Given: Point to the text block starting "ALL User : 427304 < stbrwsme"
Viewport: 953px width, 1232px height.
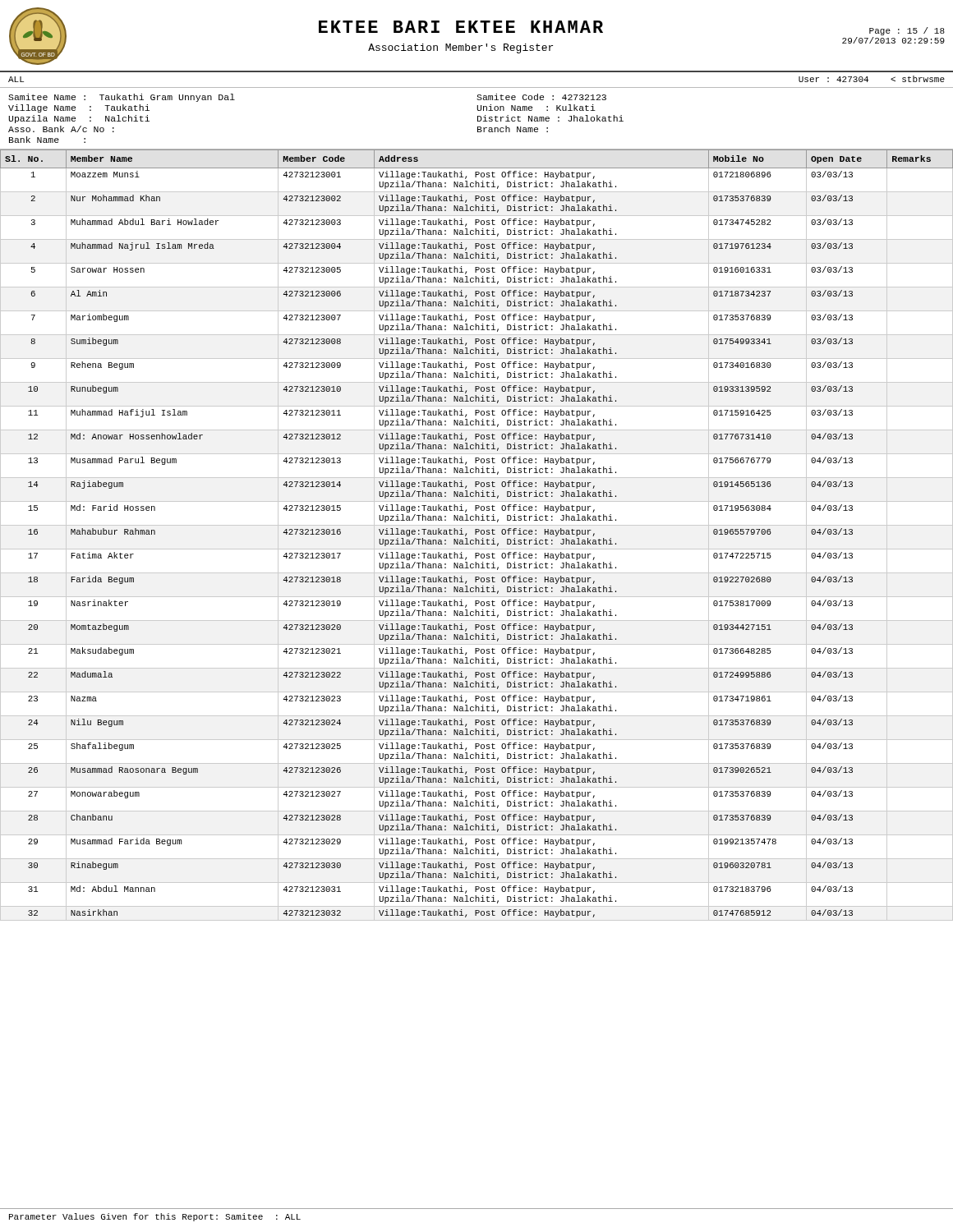Looking at the screenshot, I should point(476,80).
